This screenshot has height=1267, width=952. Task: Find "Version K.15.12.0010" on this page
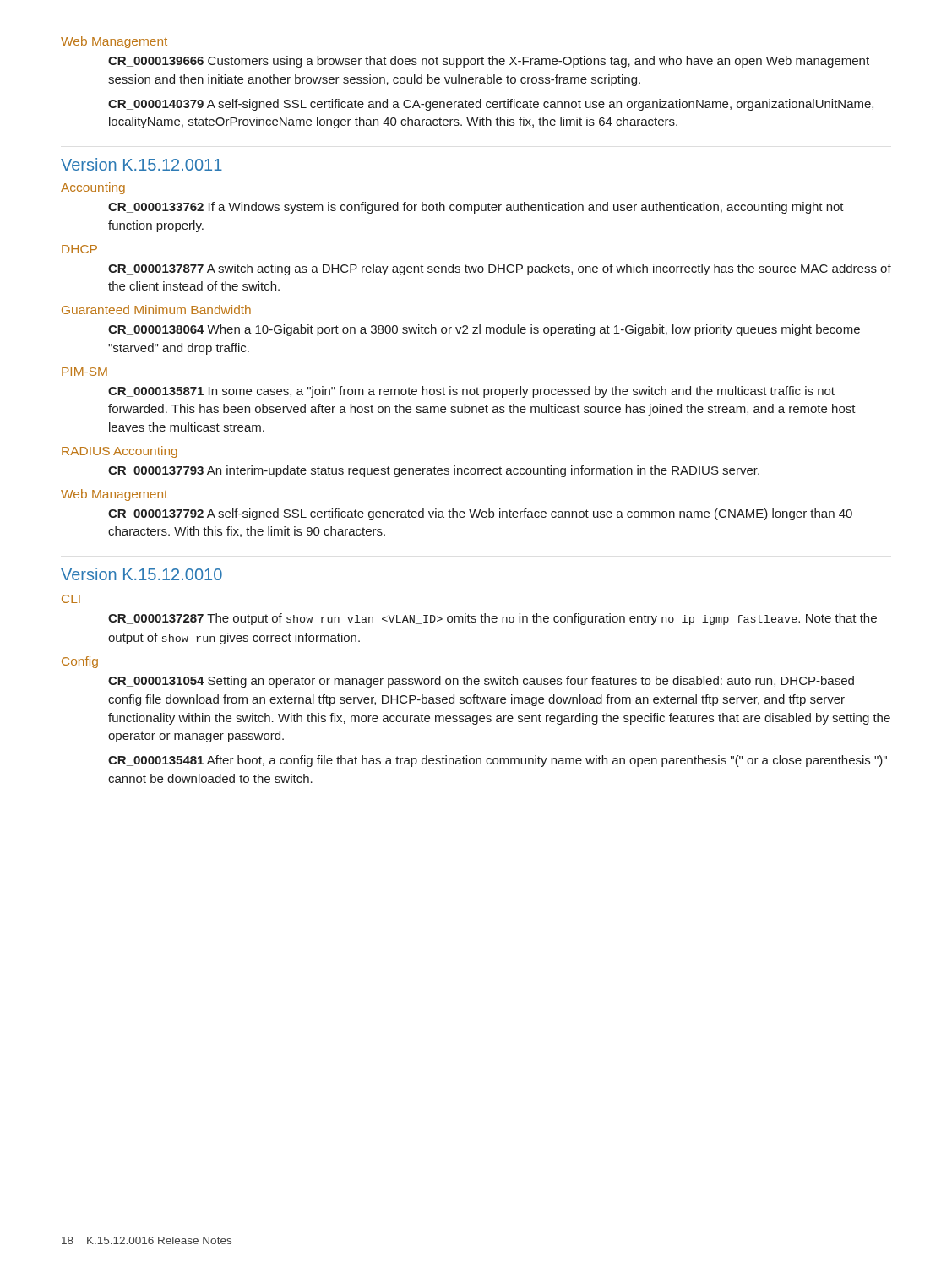142,574
